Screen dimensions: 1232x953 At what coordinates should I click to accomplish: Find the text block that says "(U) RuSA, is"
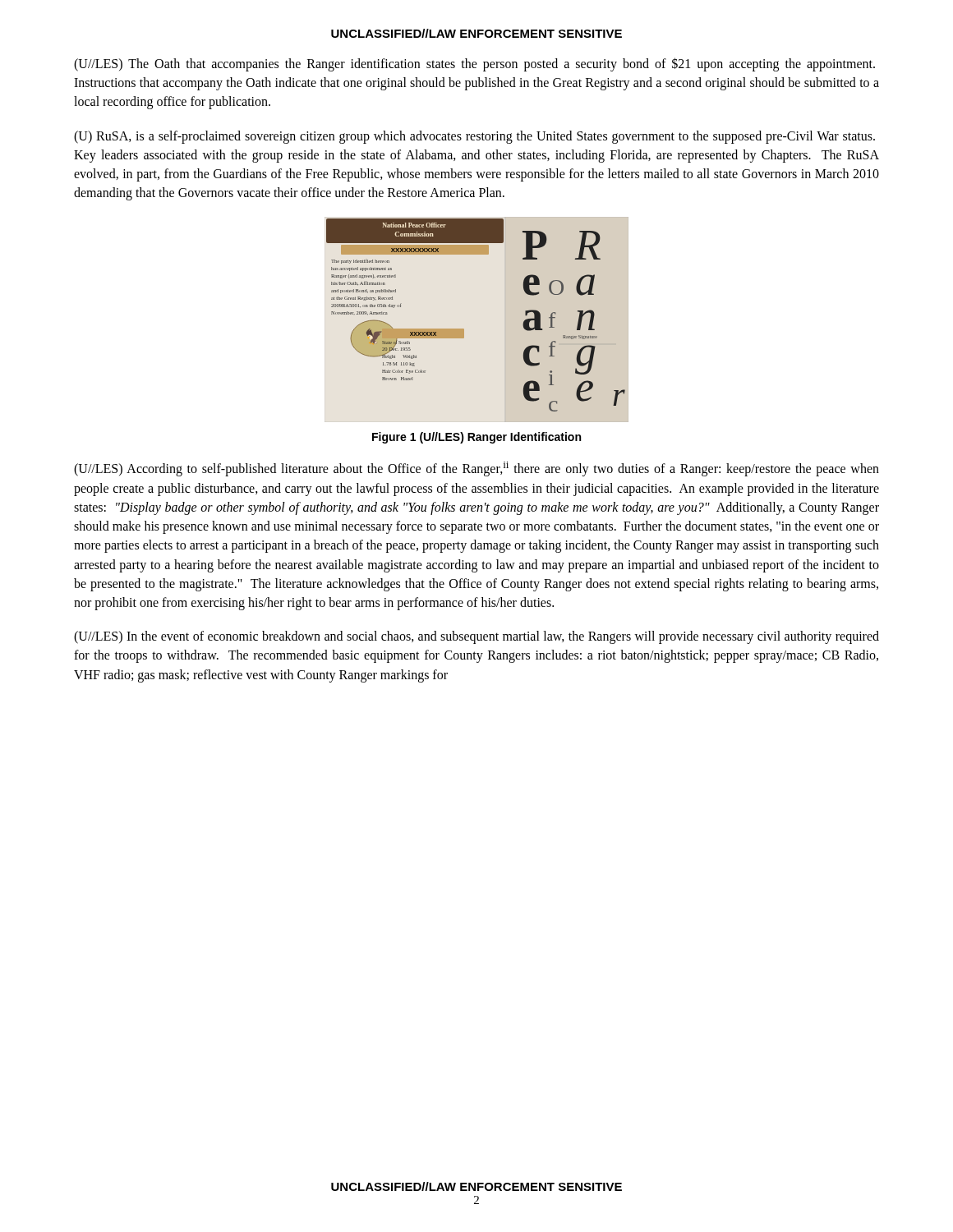[476, 164]
